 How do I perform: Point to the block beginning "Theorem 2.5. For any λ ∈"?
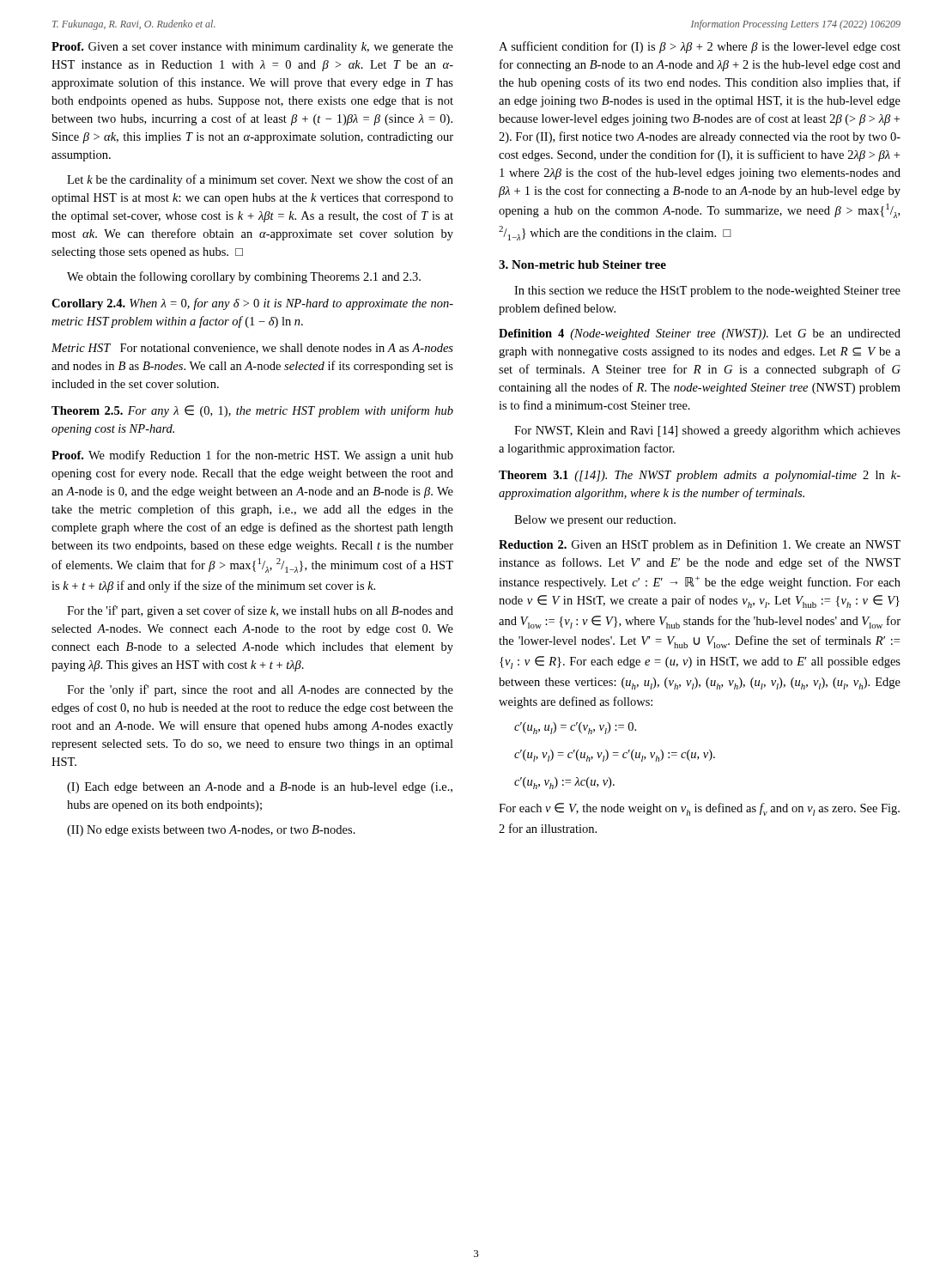pos(252,420)
